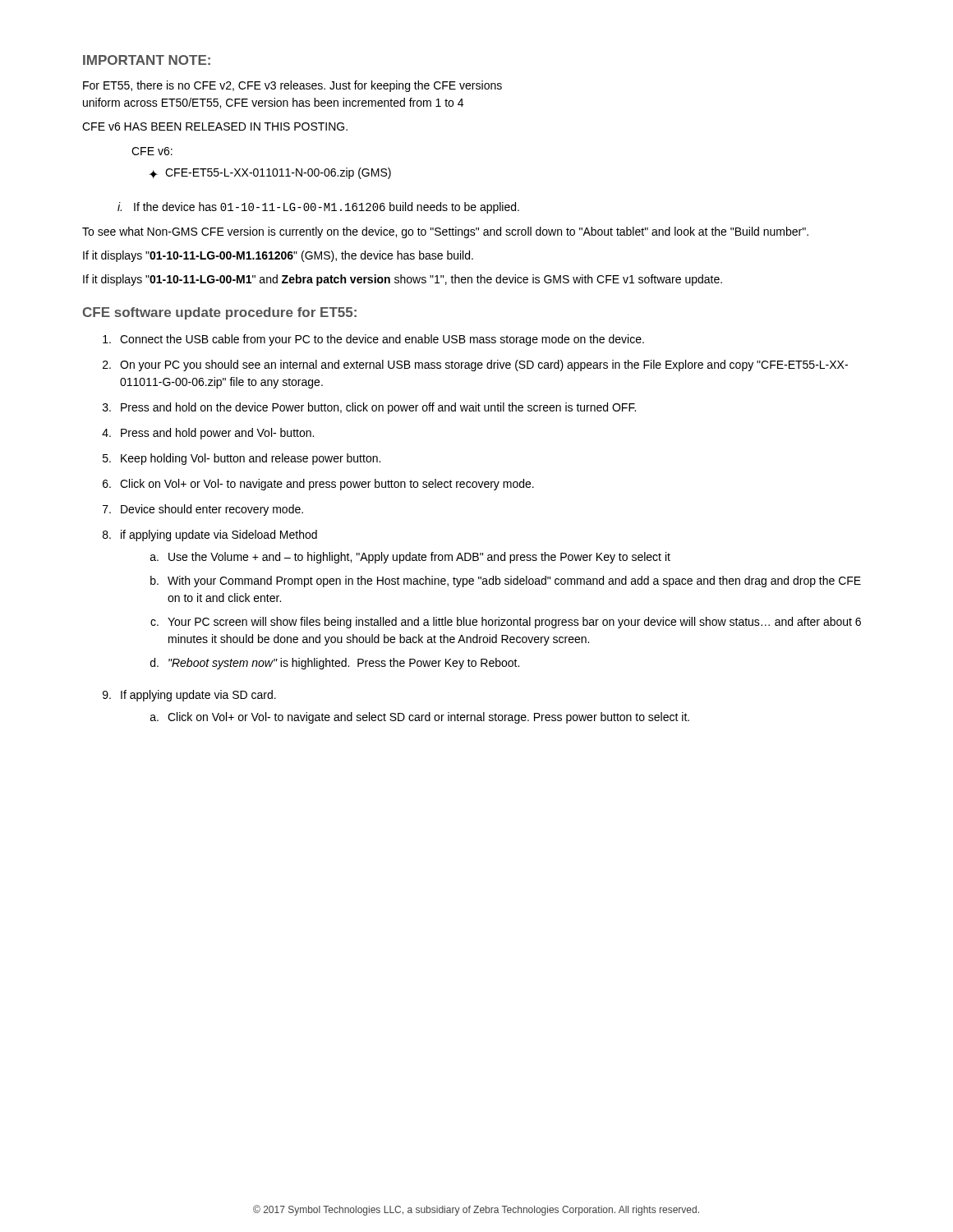Click on the text block that says "For ET55, there"
953x1232 pixels.
coord(292,94)
